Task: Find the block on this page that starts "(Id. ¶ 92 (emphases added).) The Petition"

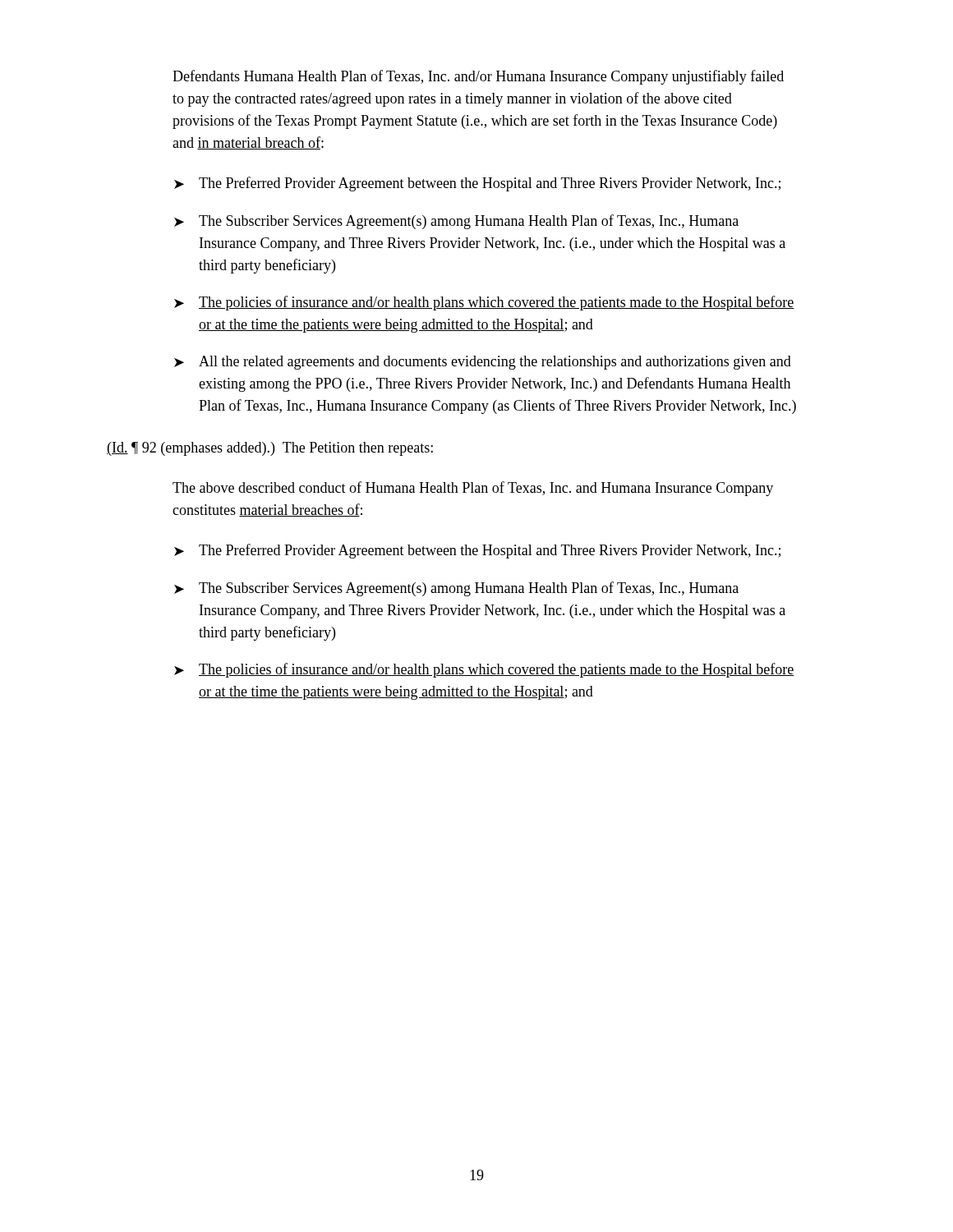Action: point(270,448)
